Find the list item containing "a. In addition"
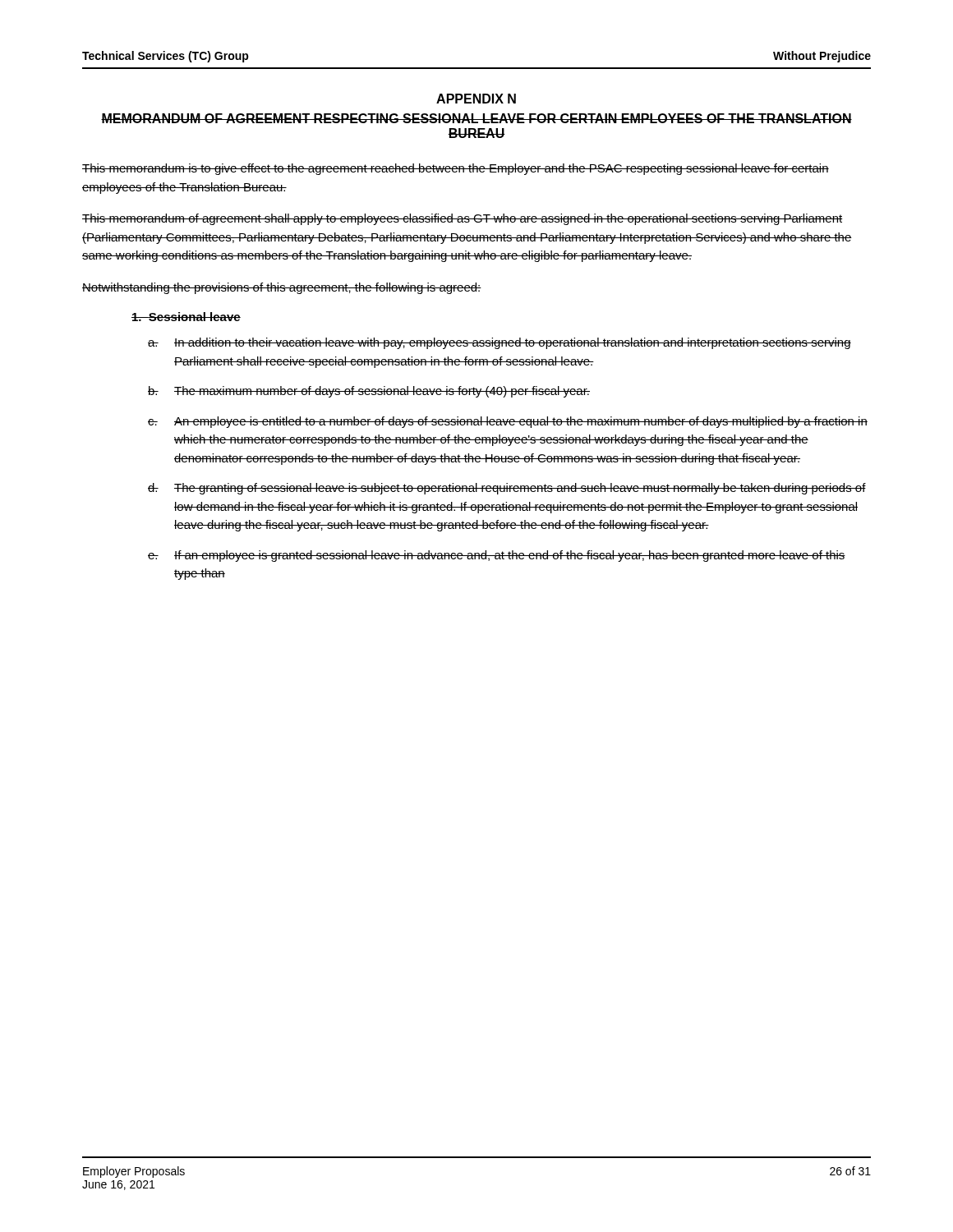 (x=509, y=352)
